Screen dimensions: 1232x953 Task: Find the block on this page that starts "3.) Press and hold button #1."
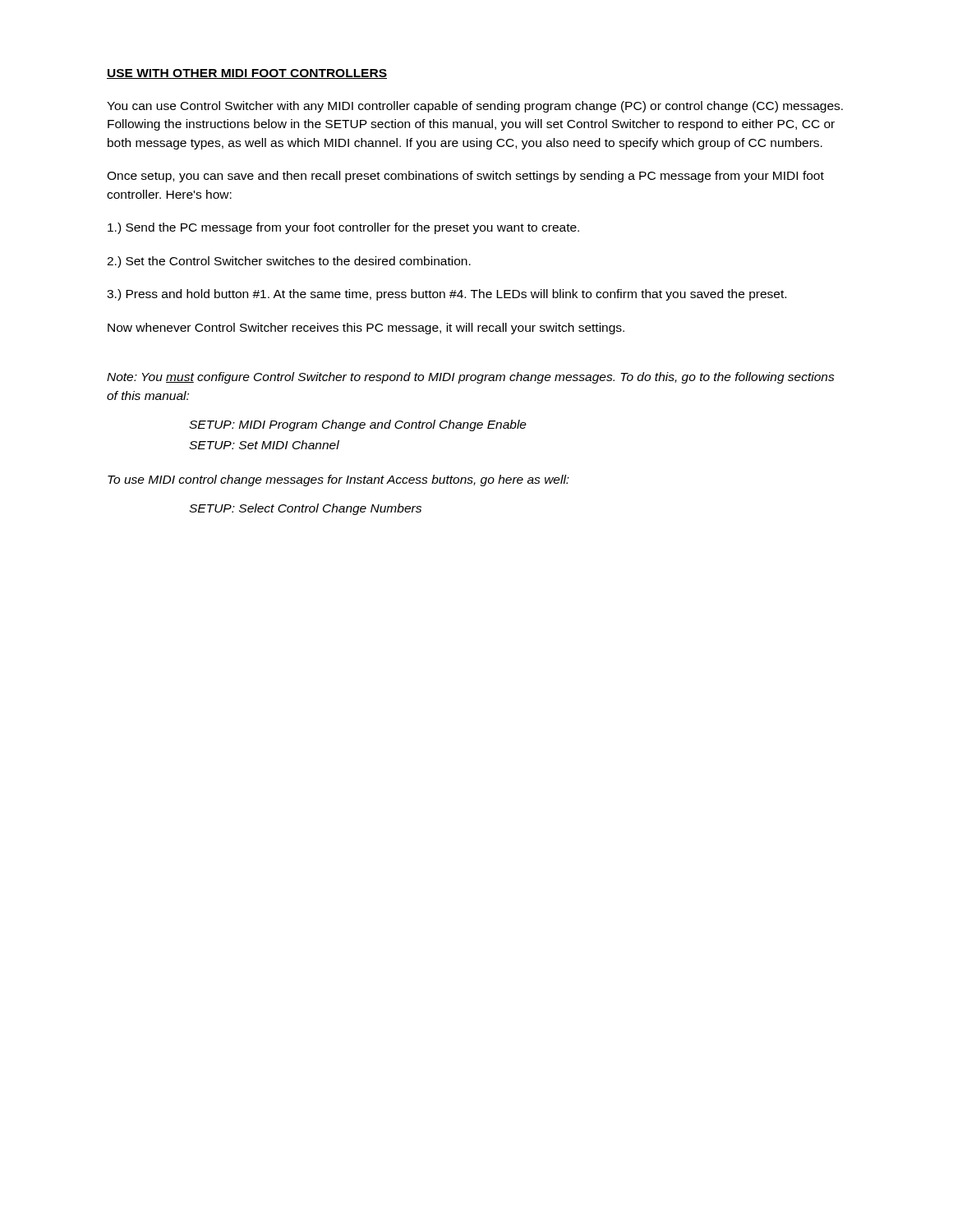click(x=447, y=294)
